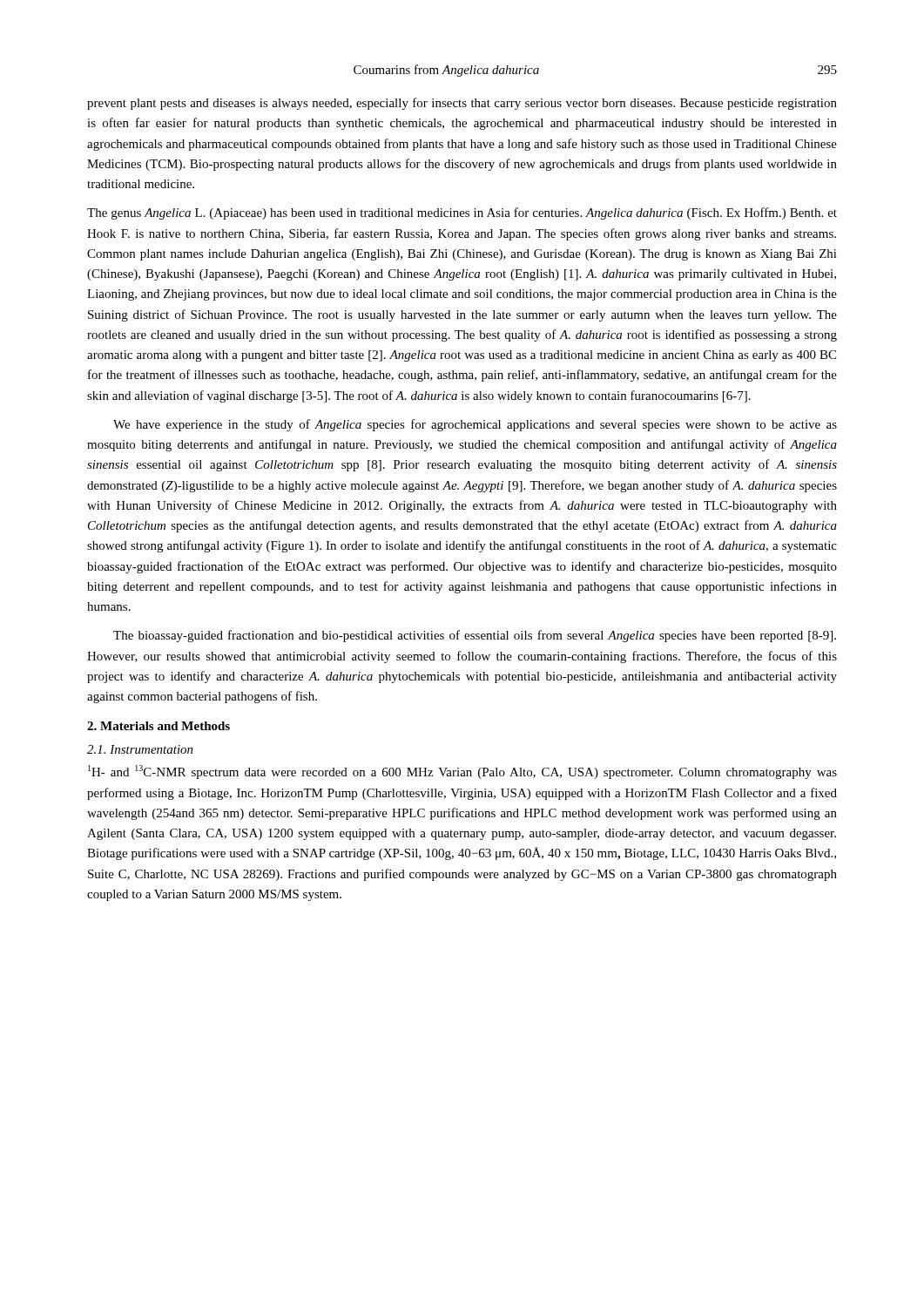Point to the text block starting "We have experience in"
The image size is (924, 1307).
[x=462, y=516]
